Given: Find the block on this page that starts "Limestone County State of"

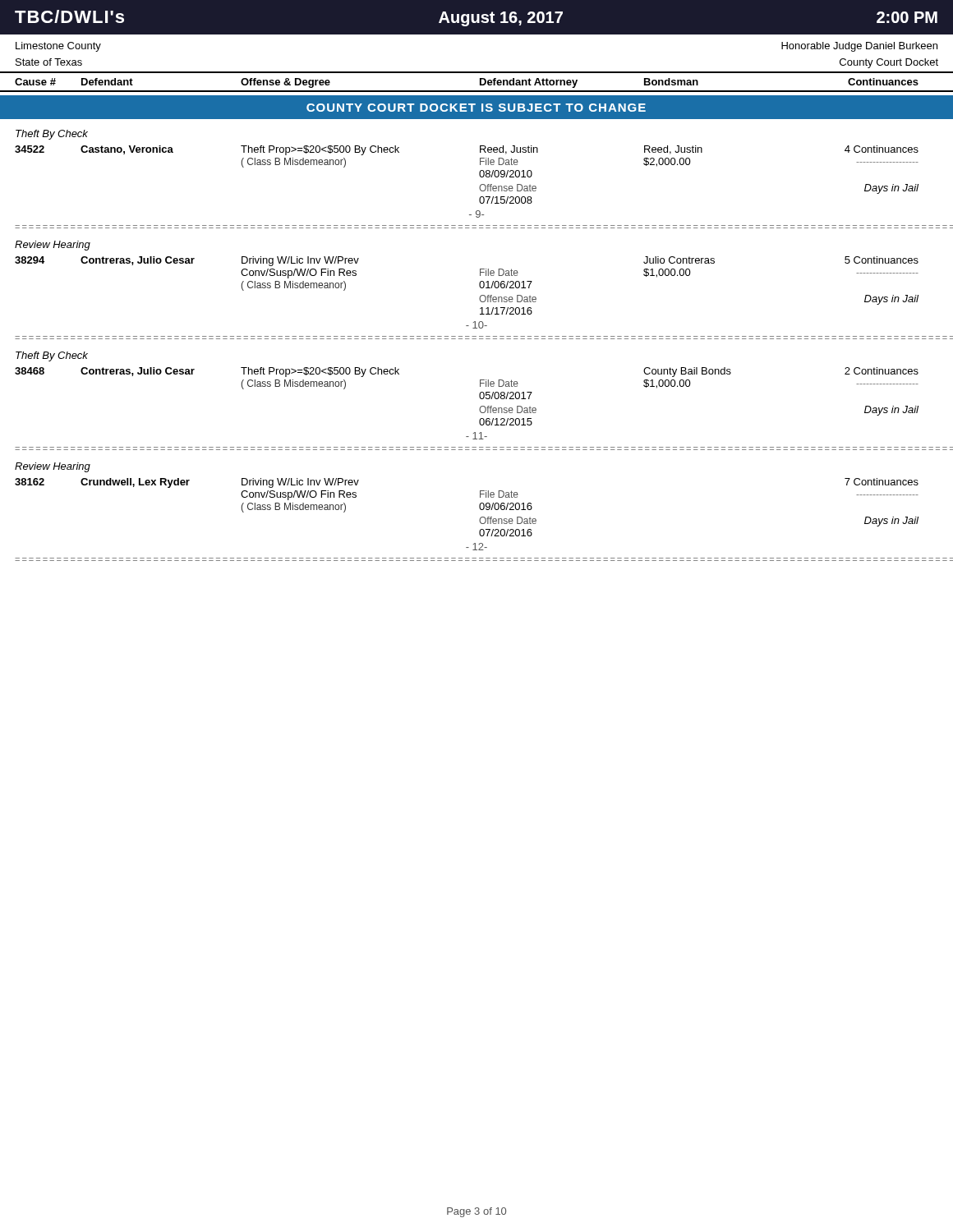Looking at the screenshot, I should tap(58, 54).
